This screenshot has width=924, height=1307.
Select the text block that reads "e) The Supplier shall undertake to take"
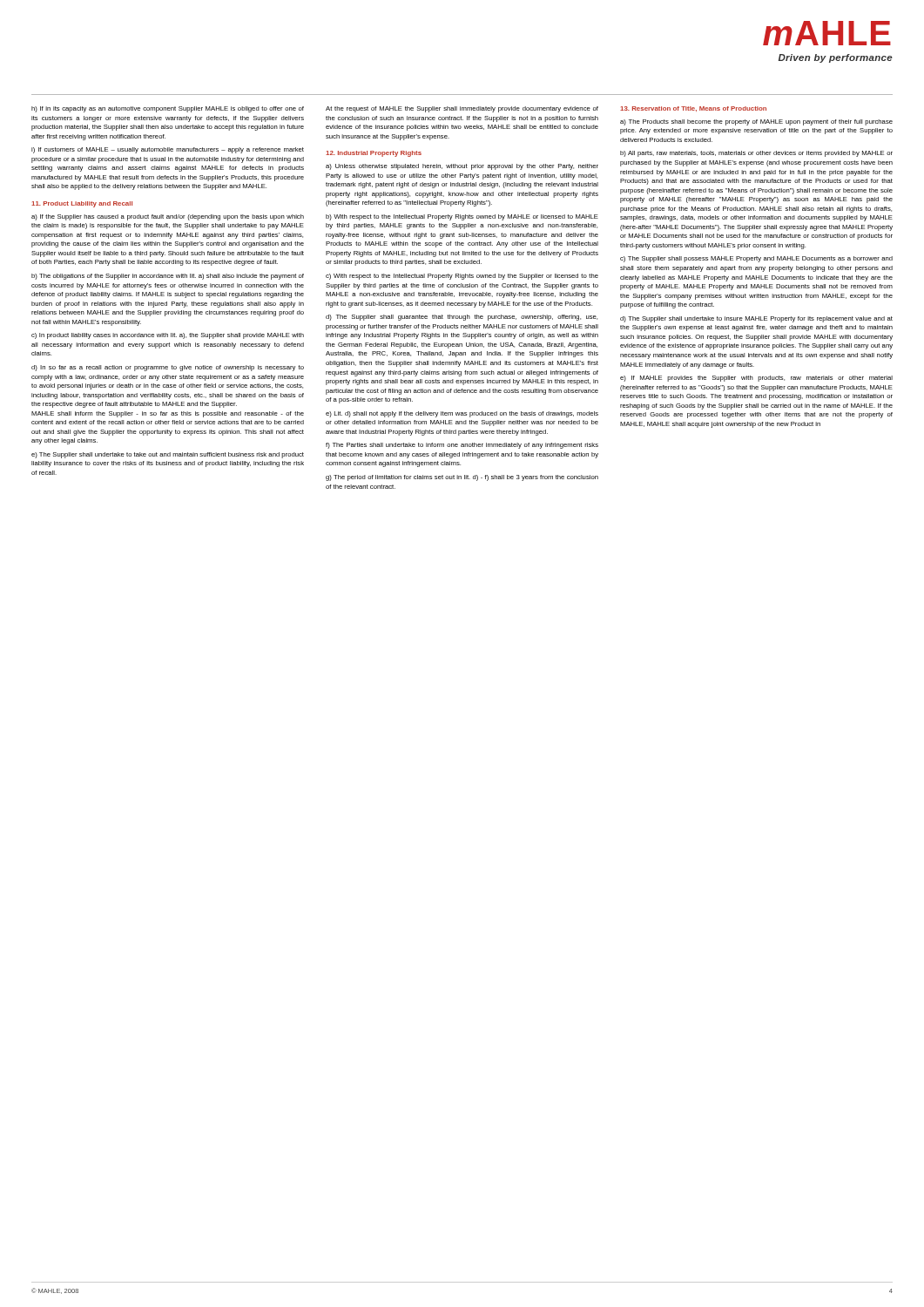tap(168, 464)
